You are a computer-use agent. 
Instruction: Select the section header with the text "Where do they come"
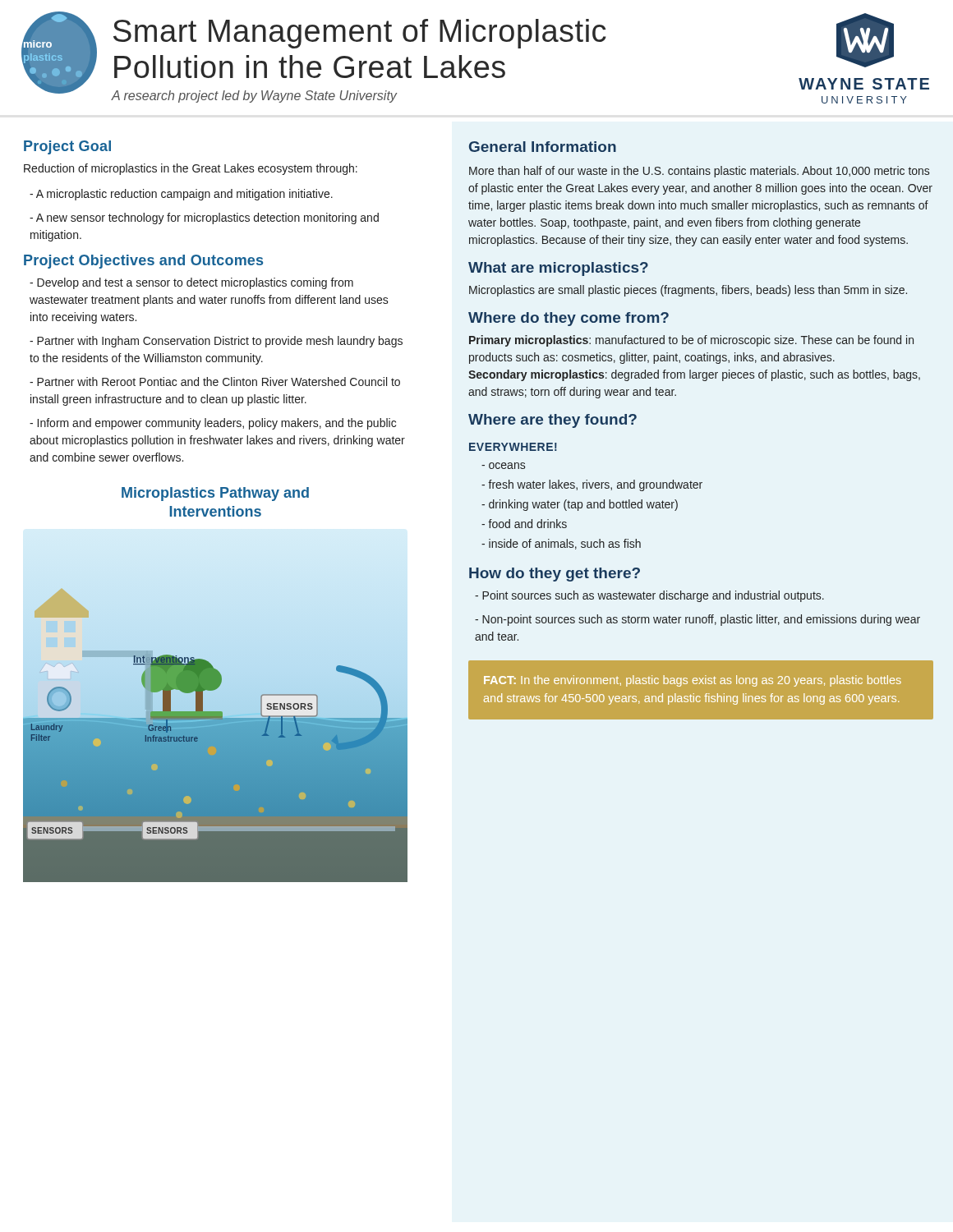point(569,317)
